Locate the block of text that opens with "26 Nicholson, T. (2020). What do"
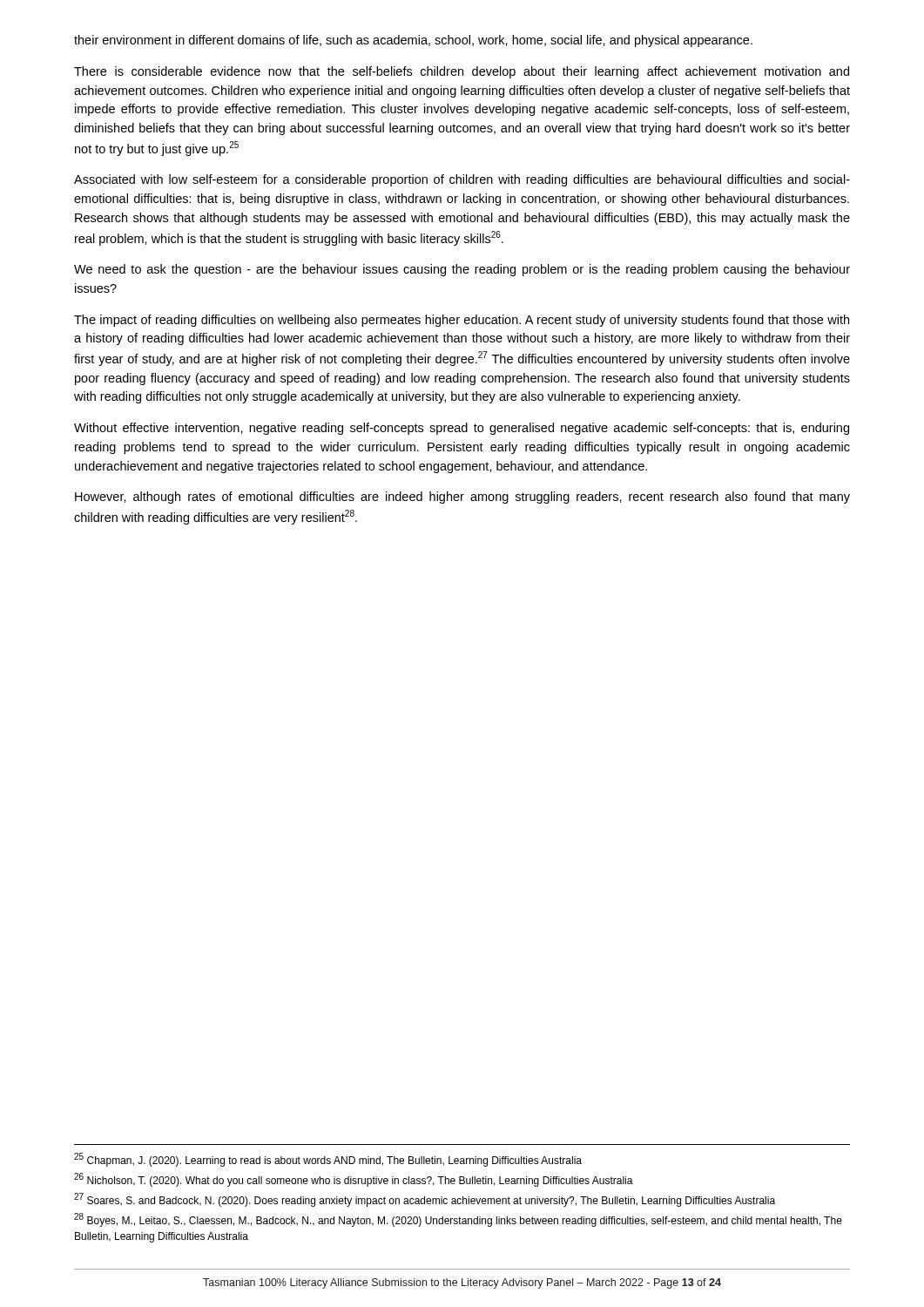 [353, 1179]
